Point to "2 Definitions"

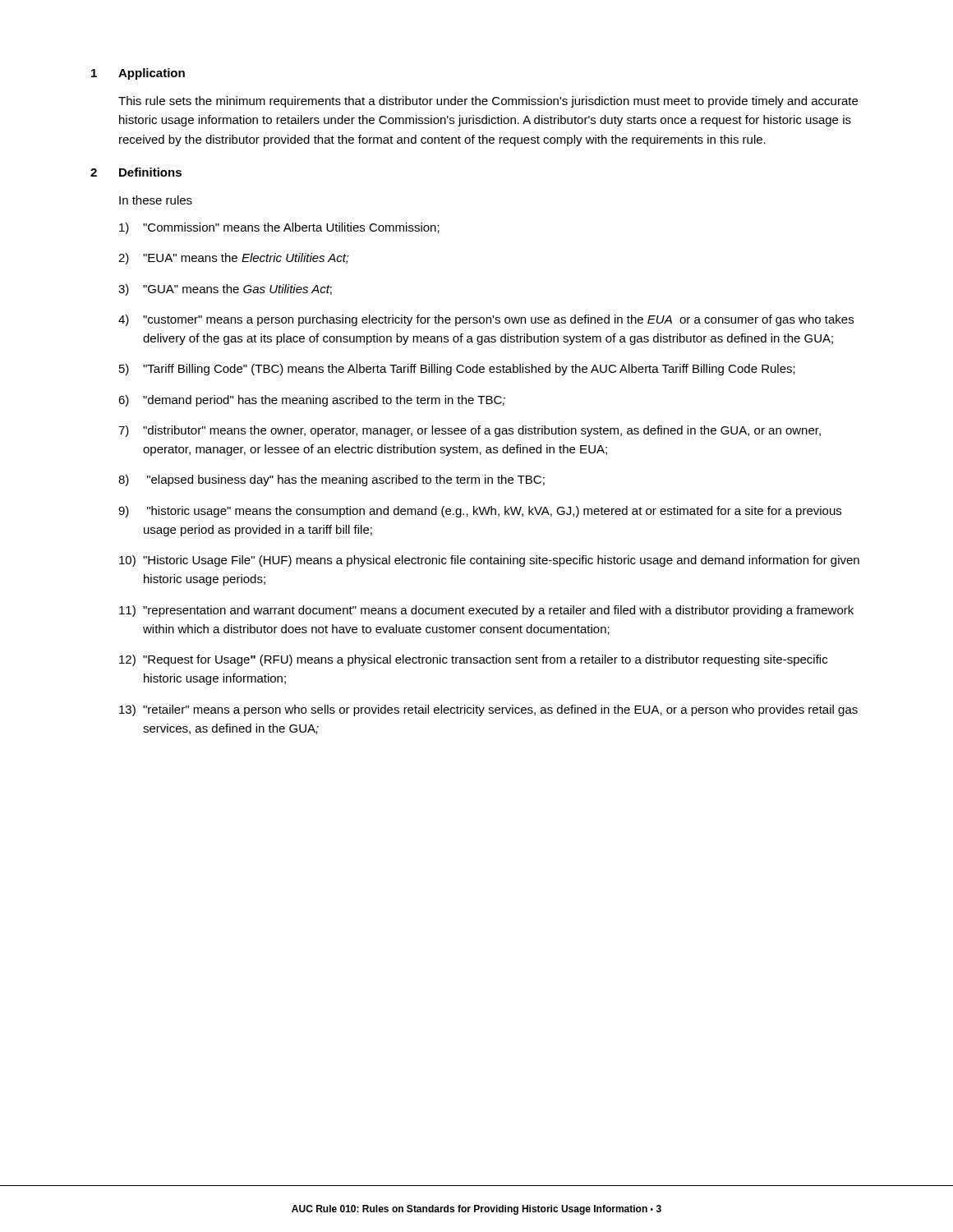pos(136,172)
